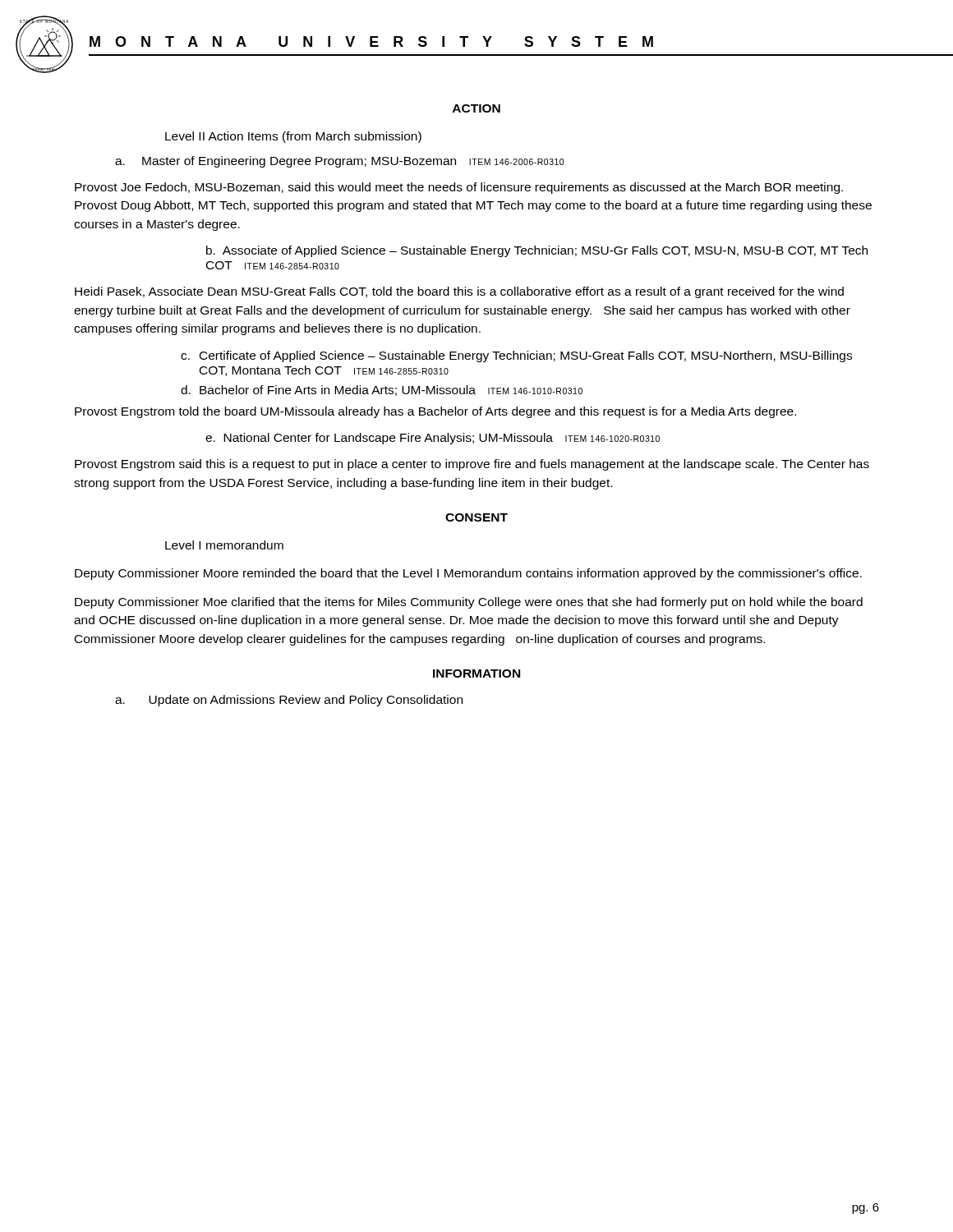The width and height of the screenshot is (953, 1232).
Task: Locate the passage starting "Heidi Pasek, Associate Dean MSU-Great Falls COT,"
Action: (462, 310)
